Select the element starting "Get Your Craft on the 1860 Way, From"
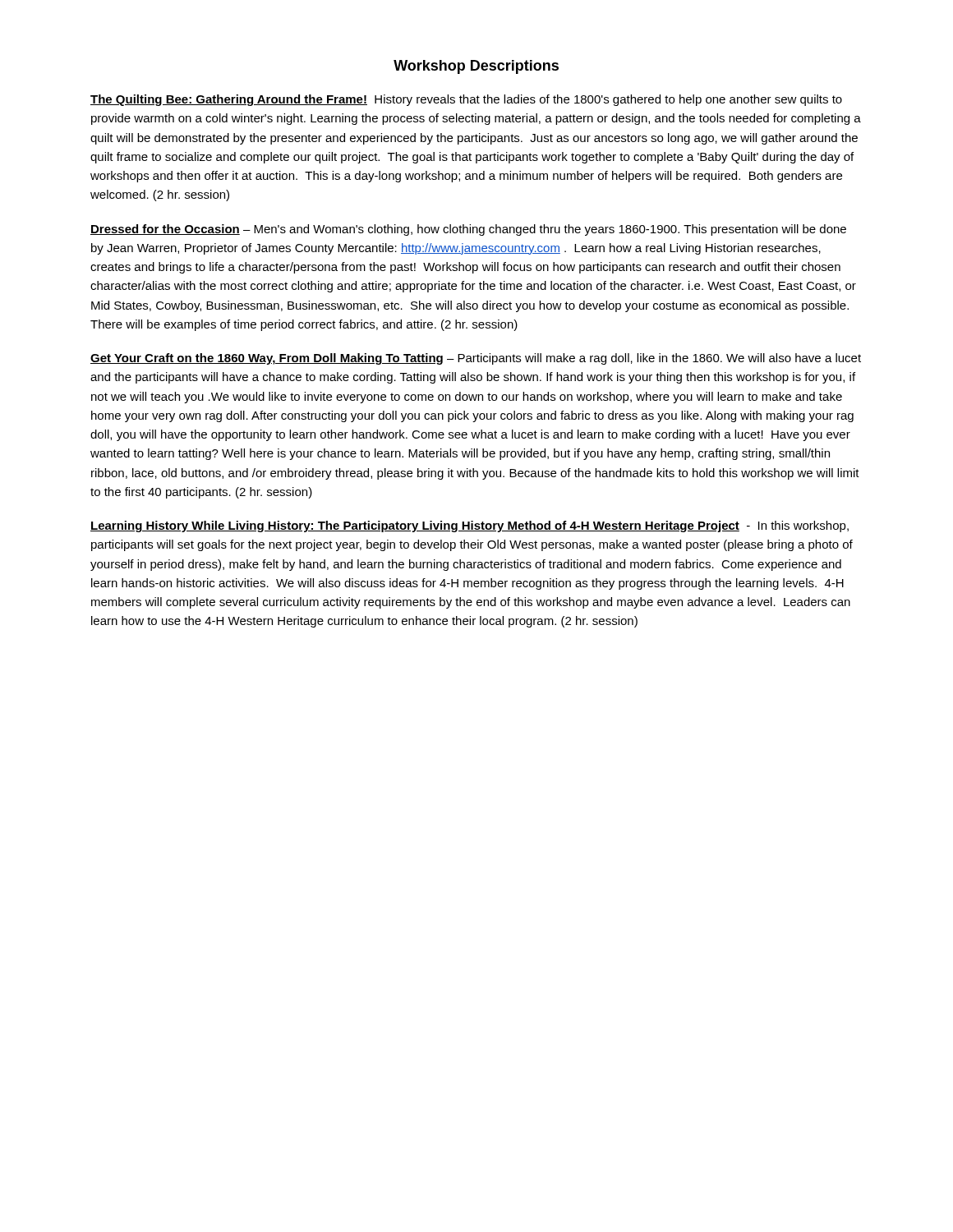Image resolution: width=953 pixels, height=1232 pixels. click(476, 425)
